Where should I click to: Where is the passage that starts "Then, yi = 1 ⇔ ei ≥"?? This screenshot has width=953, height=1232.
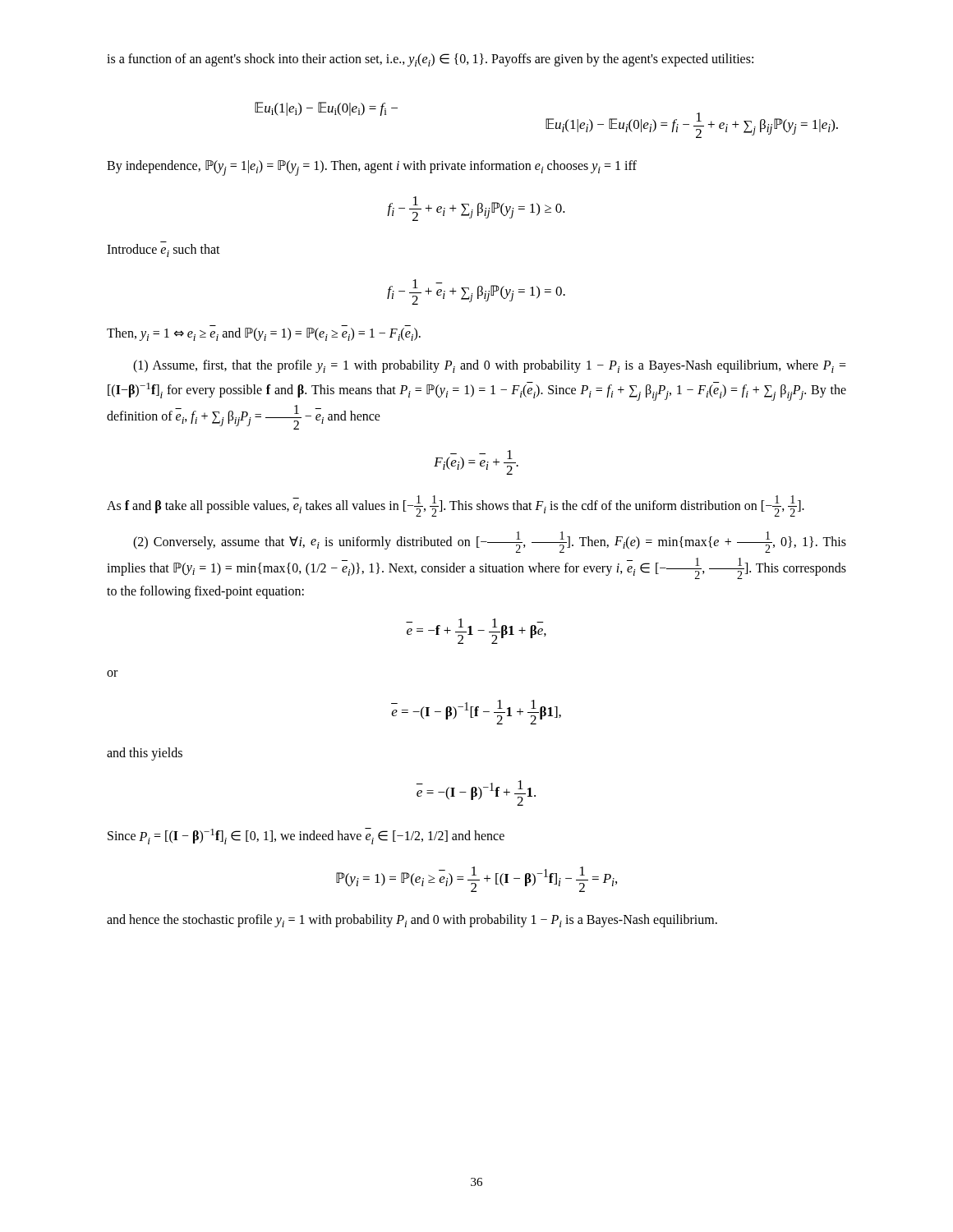tap(264, 334)
